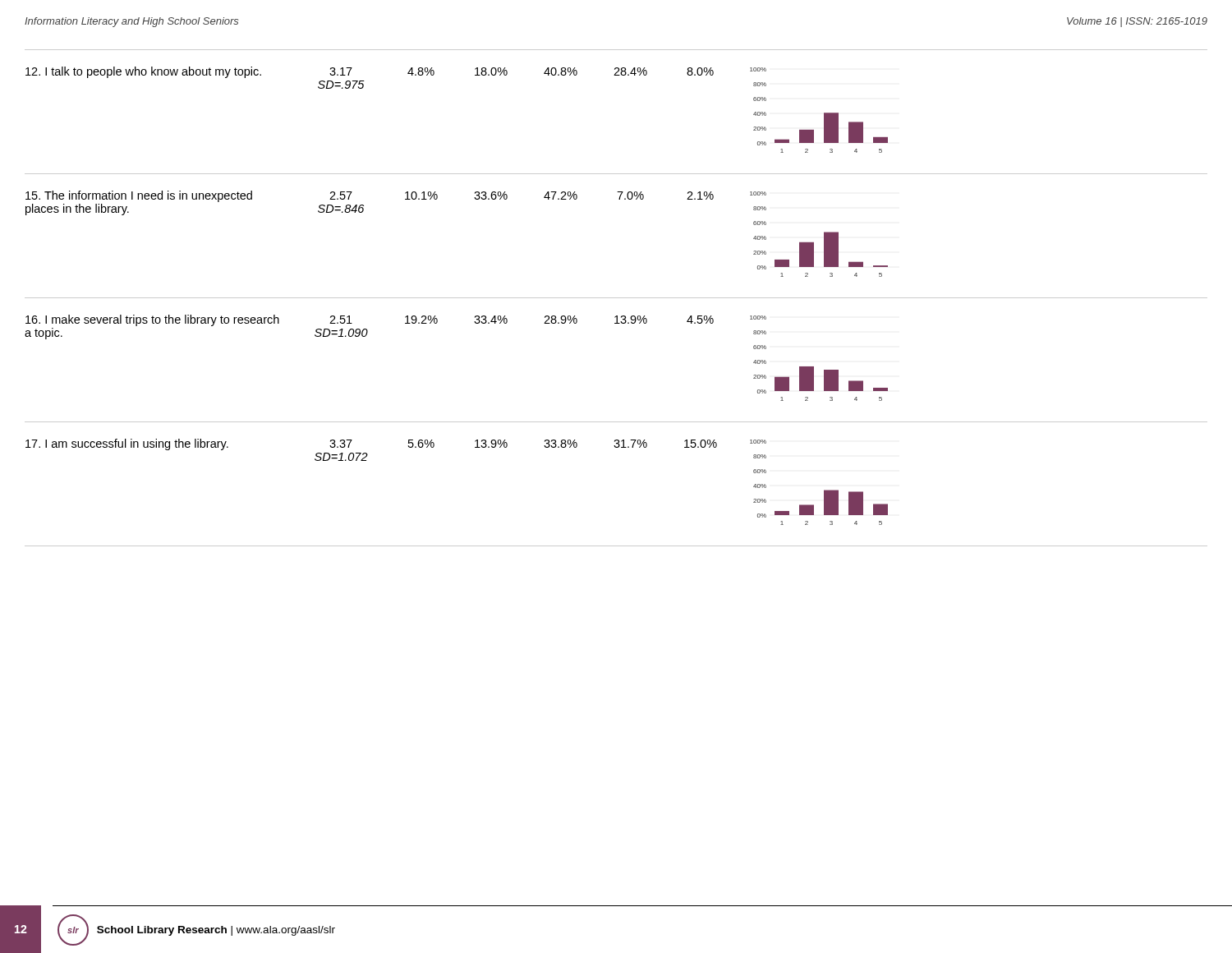Find the text block with the text "I talk to people"
Viewport: 1232px width, 953px height.
pos(143,71)
